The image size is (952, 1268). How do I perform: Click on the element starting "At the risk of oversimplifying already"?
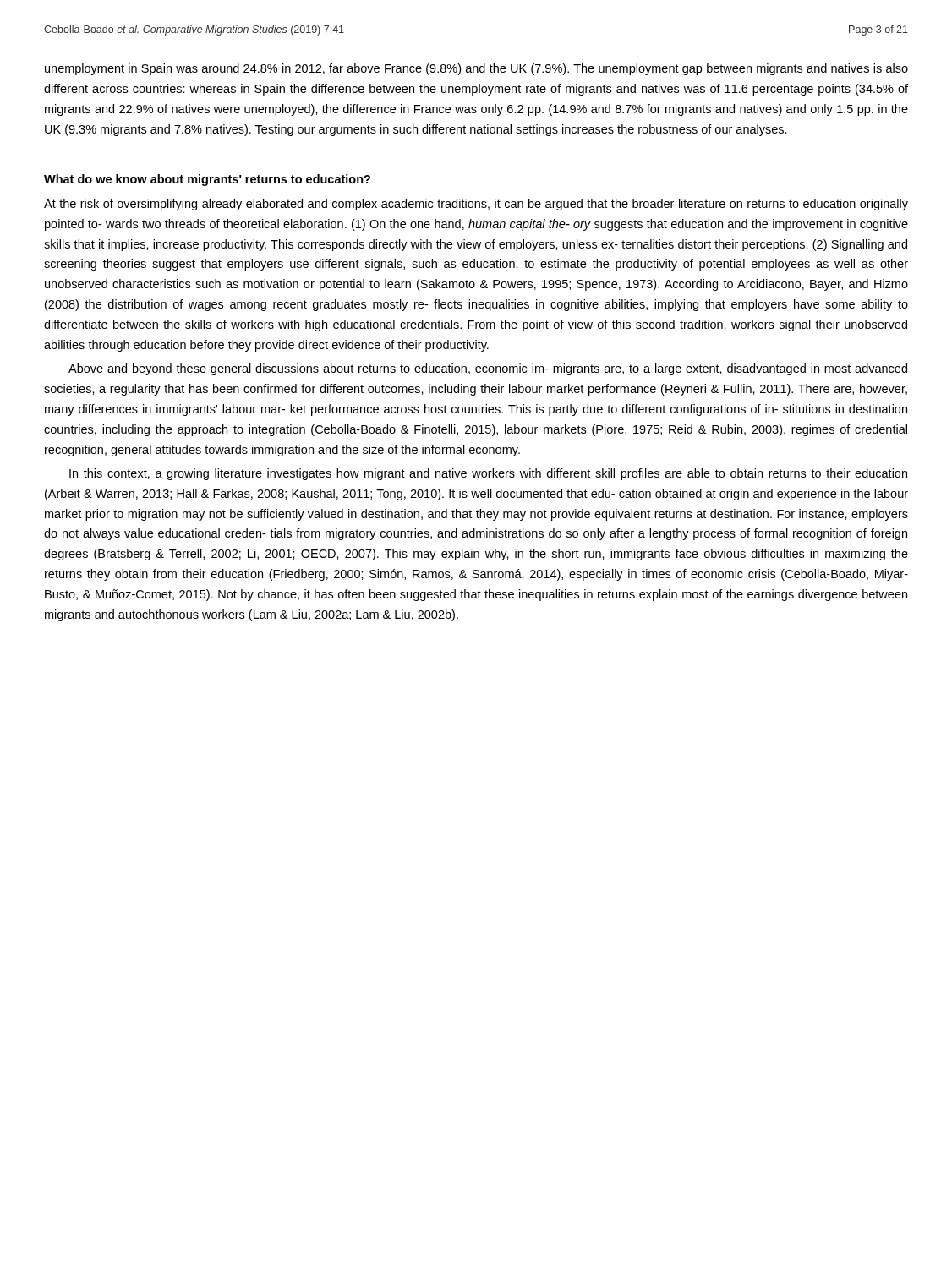click(476, 274)
